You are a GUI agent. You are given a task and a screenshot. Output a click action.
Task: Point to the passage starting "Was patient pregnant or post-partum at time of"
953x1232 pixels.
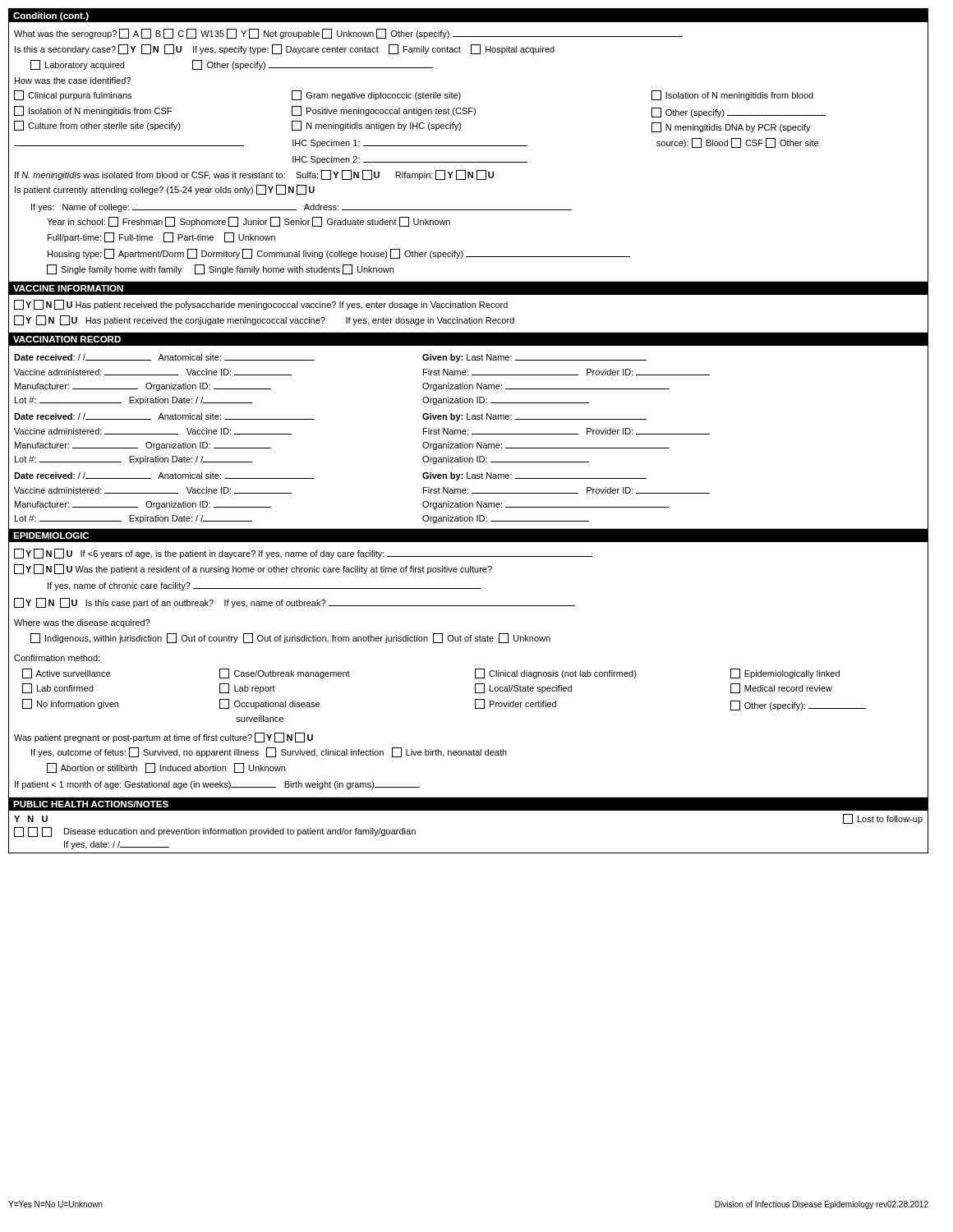click(x=164, y=737)
